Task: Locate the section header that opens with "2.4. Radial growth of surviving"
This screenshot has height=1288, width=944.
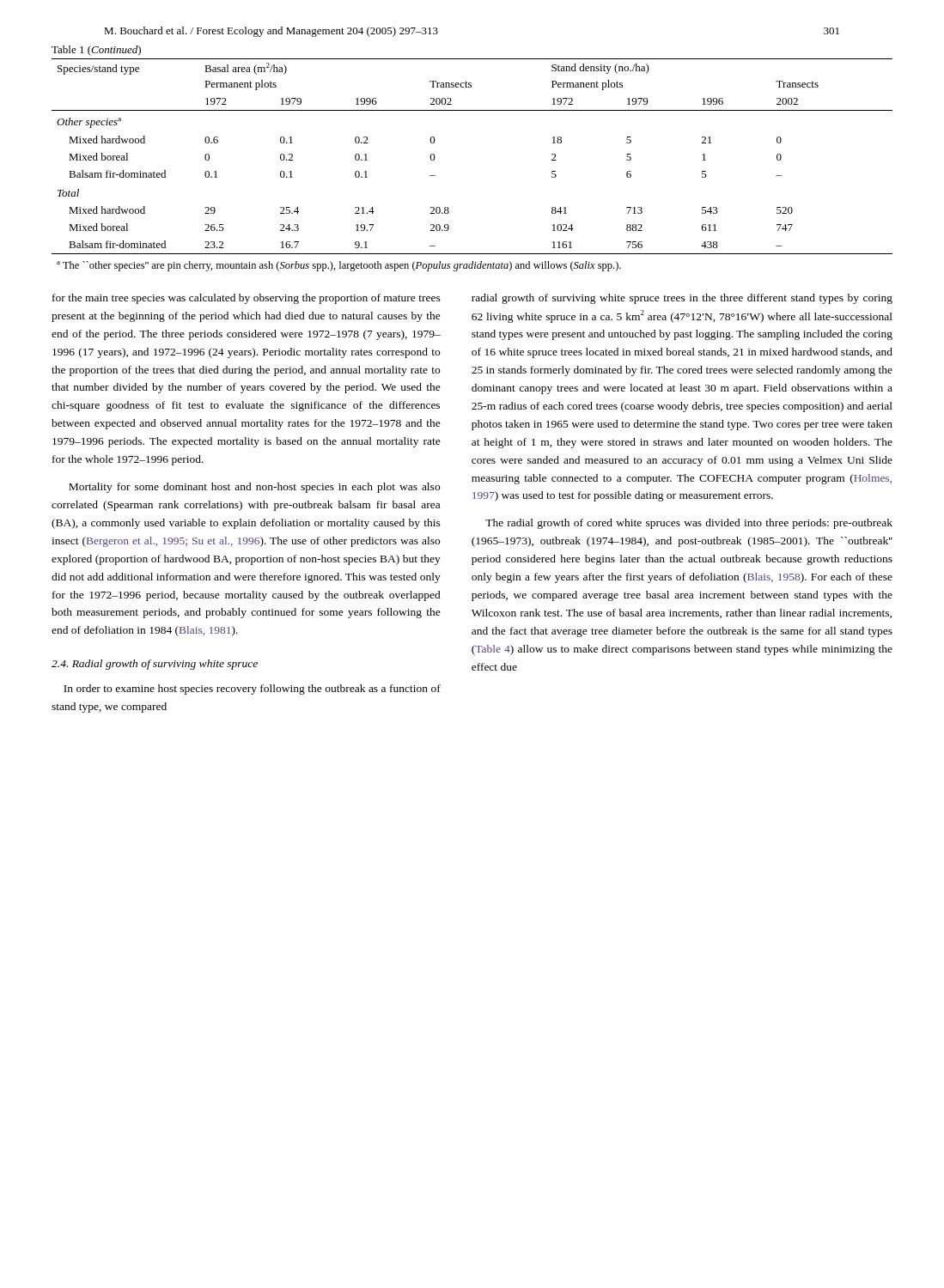Action: pyautogui.click(x=155, y=664)
